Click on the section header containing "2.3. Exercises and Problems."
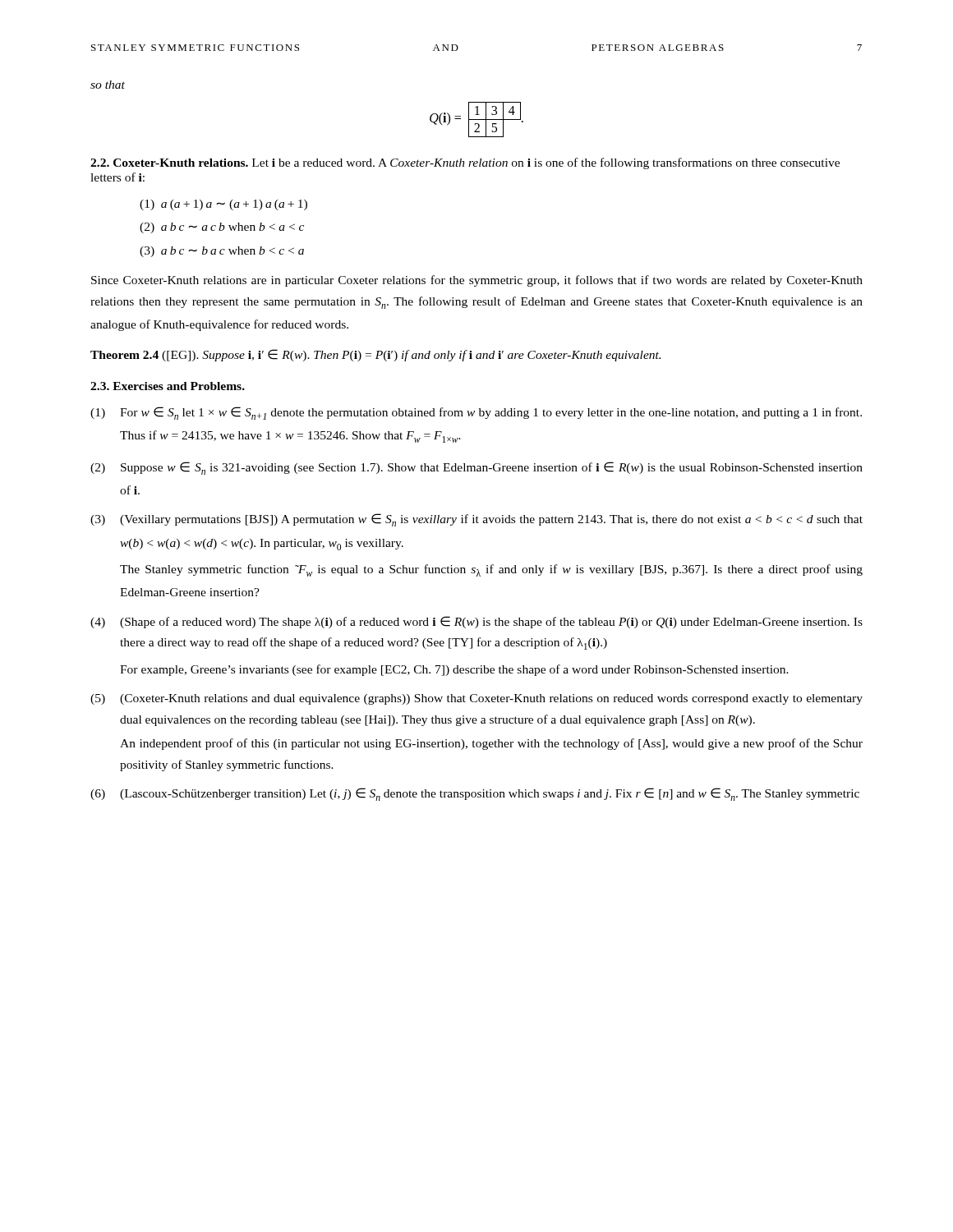Viewport: 953px width, 1232px height. (x=168, y=386)
